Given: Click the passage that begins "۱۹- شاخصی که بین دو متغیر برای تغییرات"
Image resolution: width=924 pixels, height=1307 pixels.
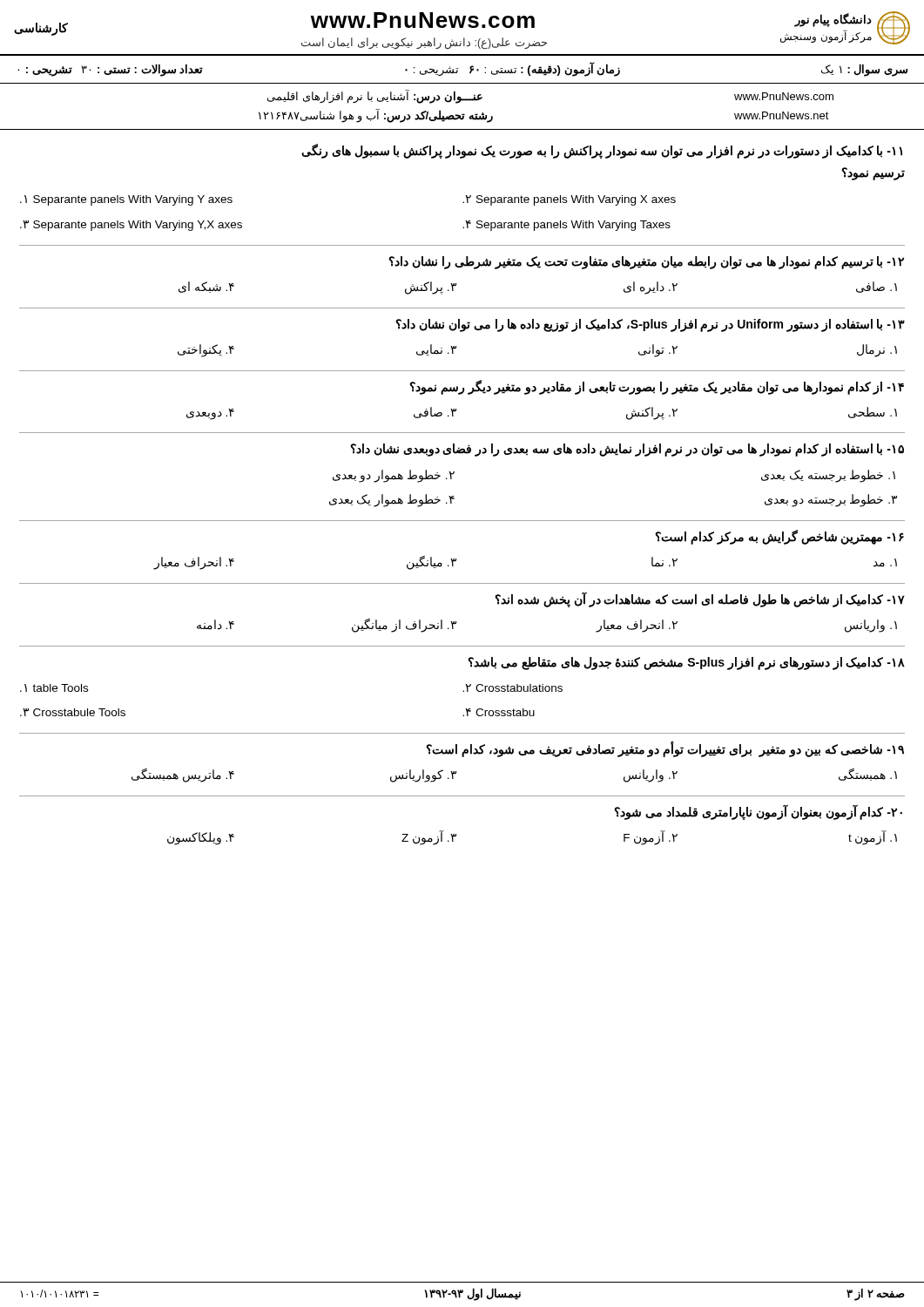Looking at the screenshot, I should pos(462,763).
